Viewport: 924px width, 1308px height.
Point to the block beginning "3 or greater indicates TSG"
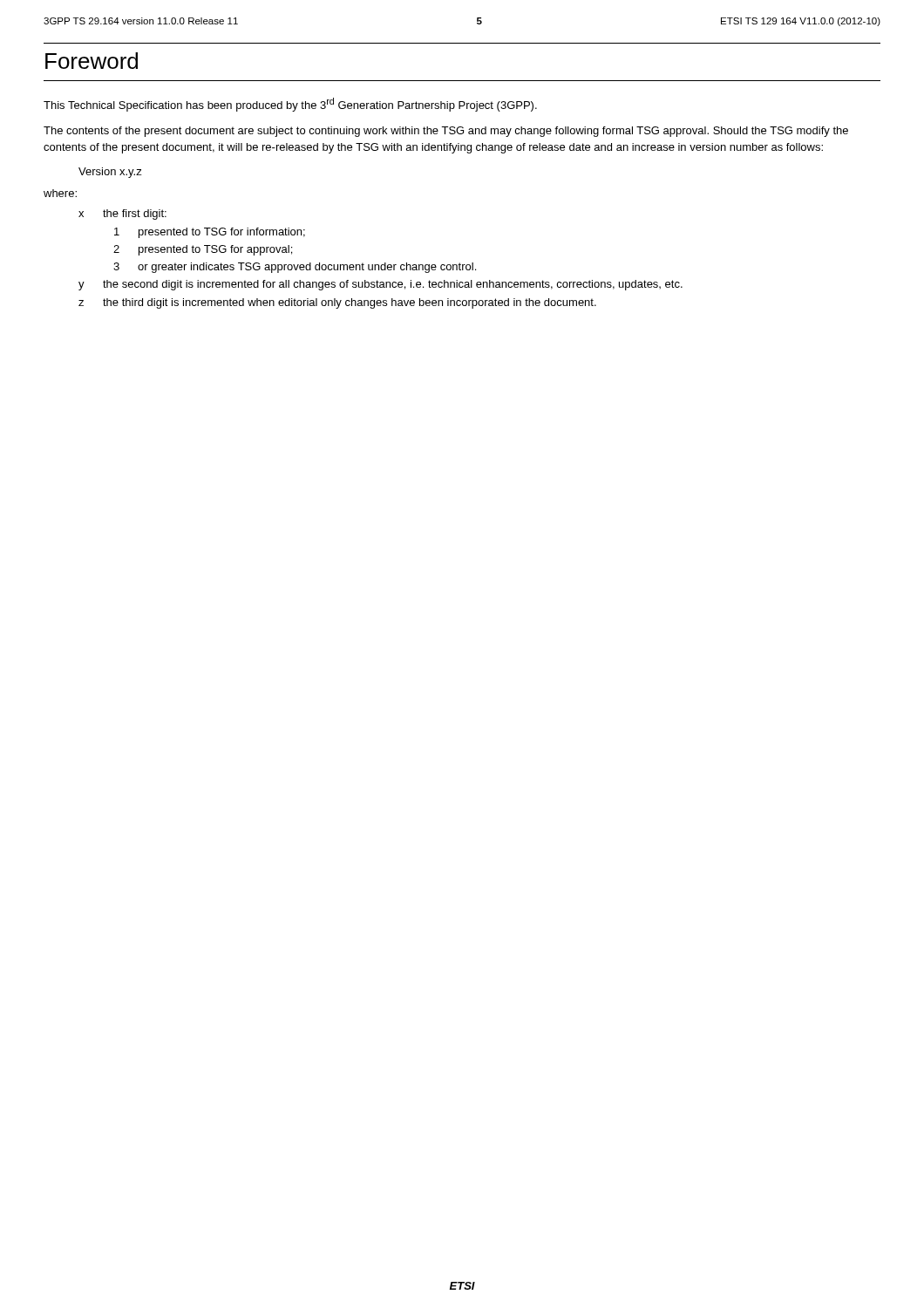click(x=295, y=266)
